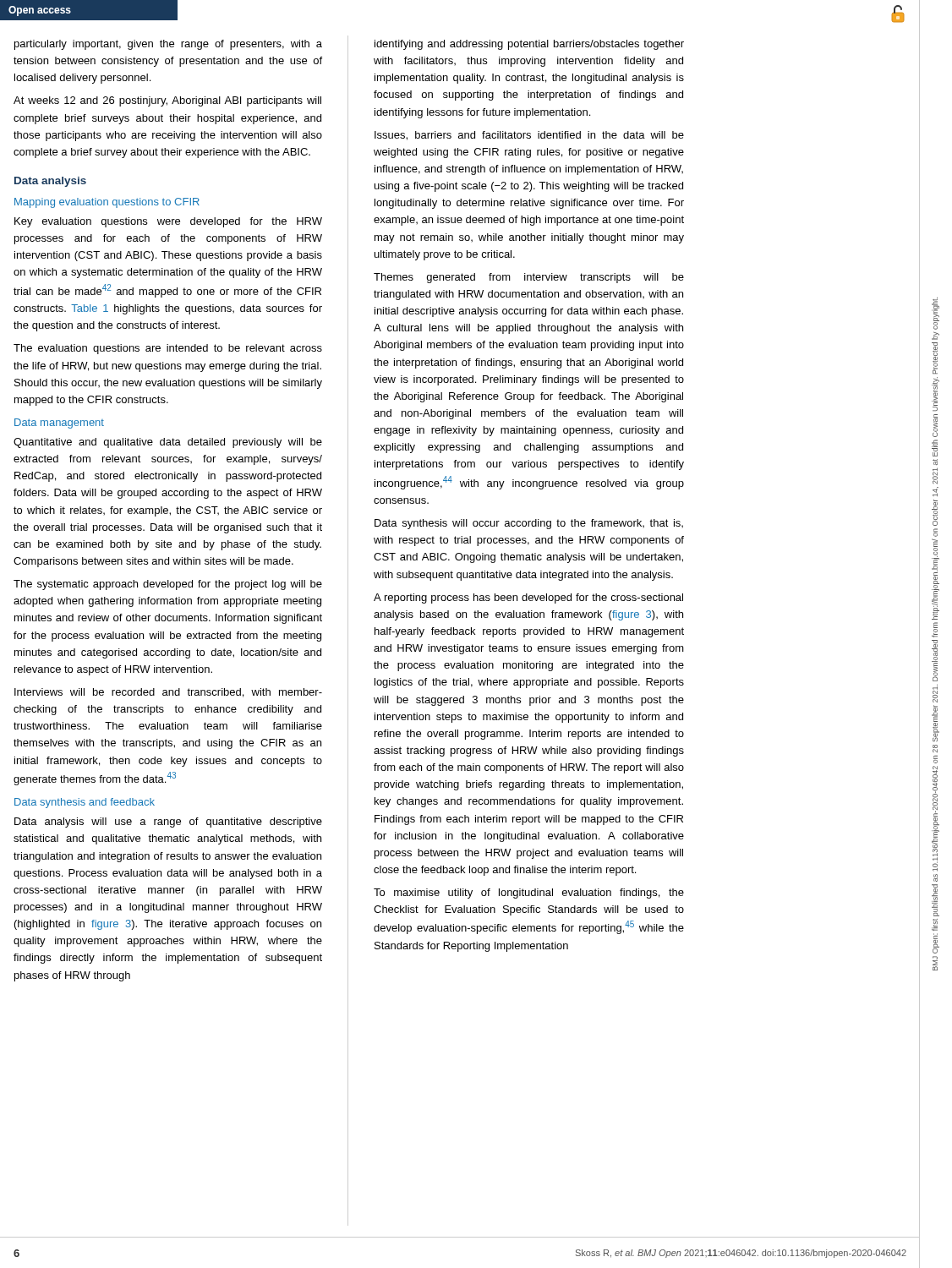Find the block on this page that starts "Key evaluation questions were"

pos(168,311)
